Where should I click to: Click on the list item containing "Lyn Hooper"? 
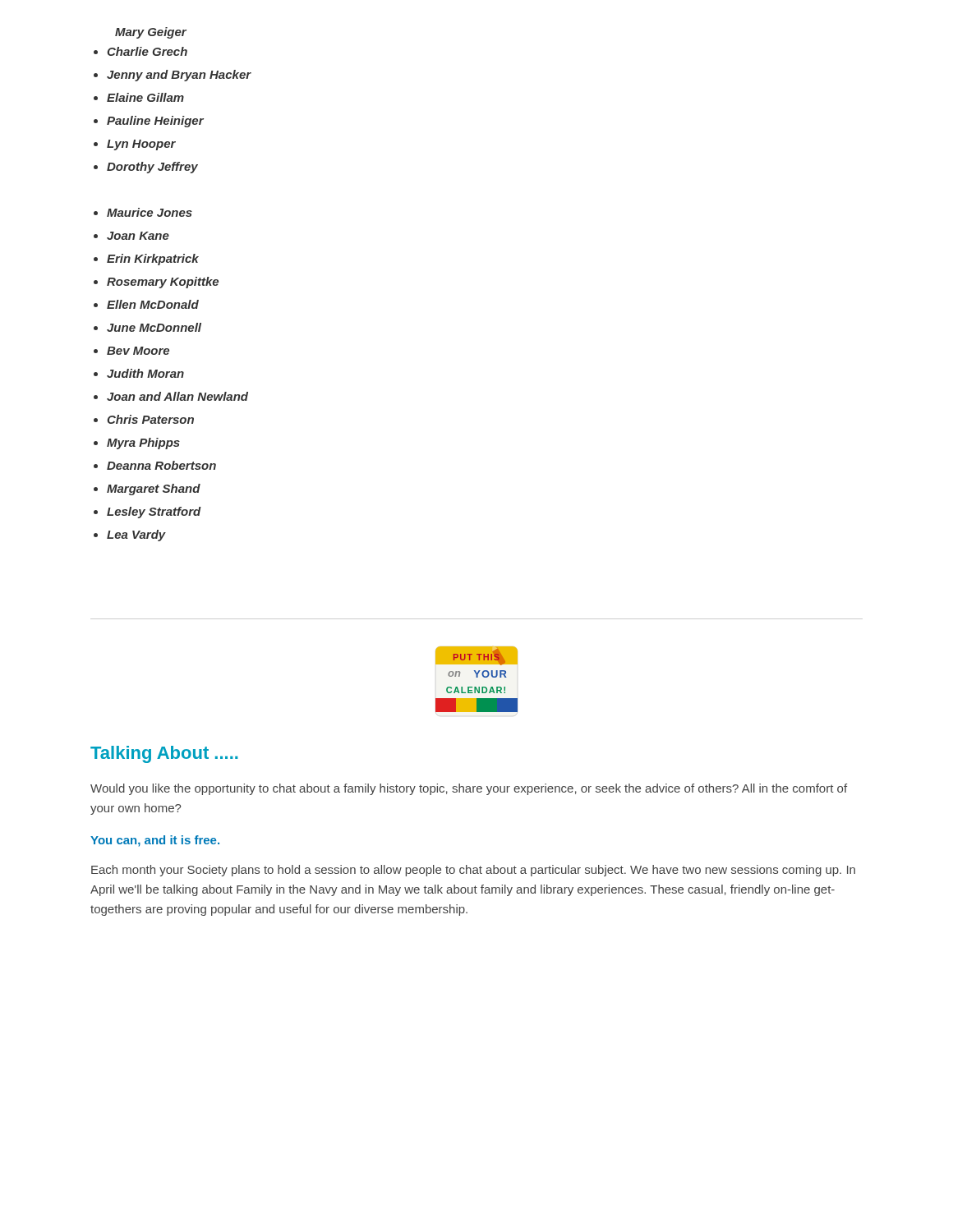pos(141,143)
